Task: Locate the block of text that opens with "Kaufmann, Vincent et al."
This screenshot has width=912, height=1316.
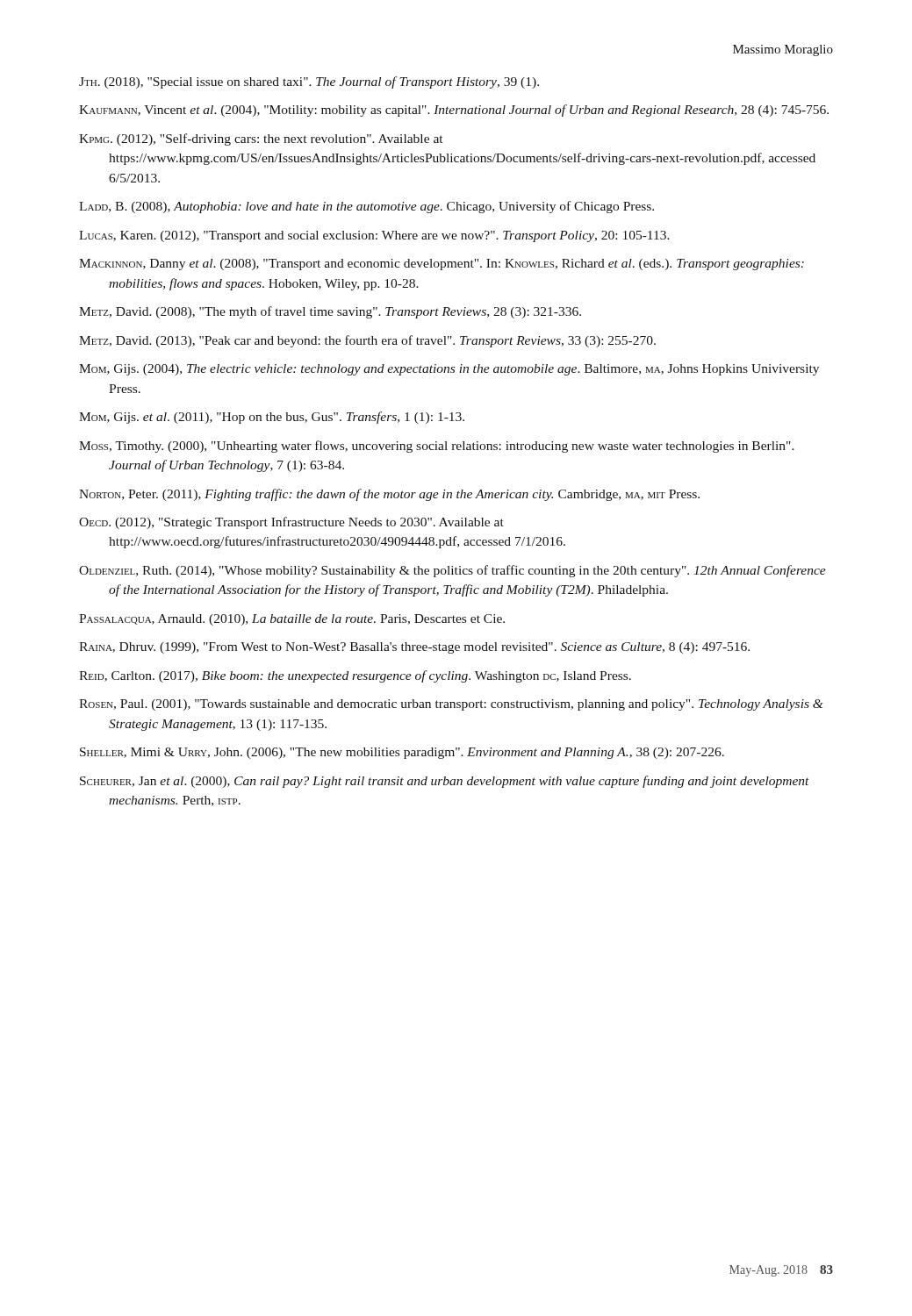Action: point(454,110)
